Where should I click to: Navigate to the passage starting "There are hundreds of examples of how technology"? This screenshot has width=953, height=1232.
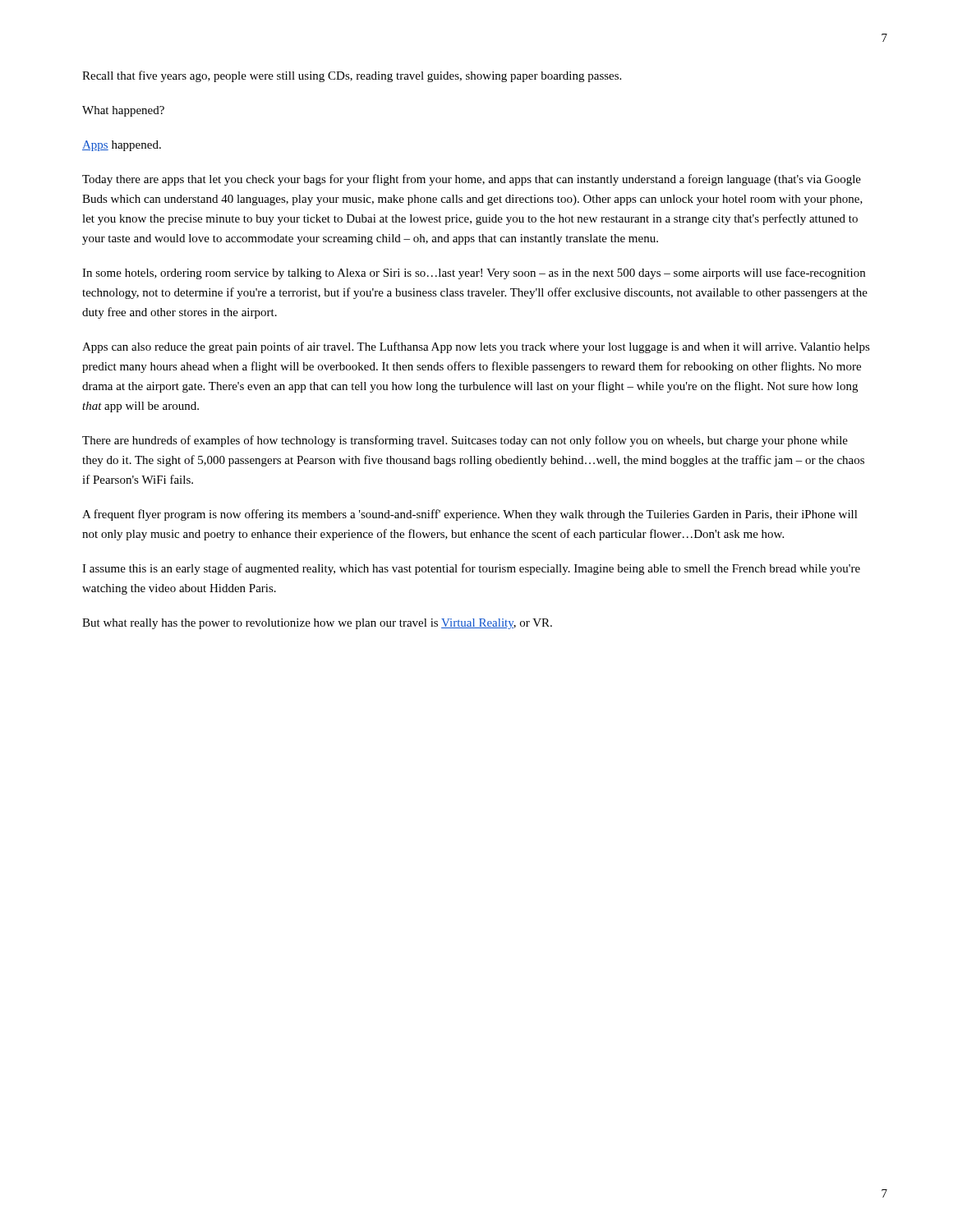[473, 460]
